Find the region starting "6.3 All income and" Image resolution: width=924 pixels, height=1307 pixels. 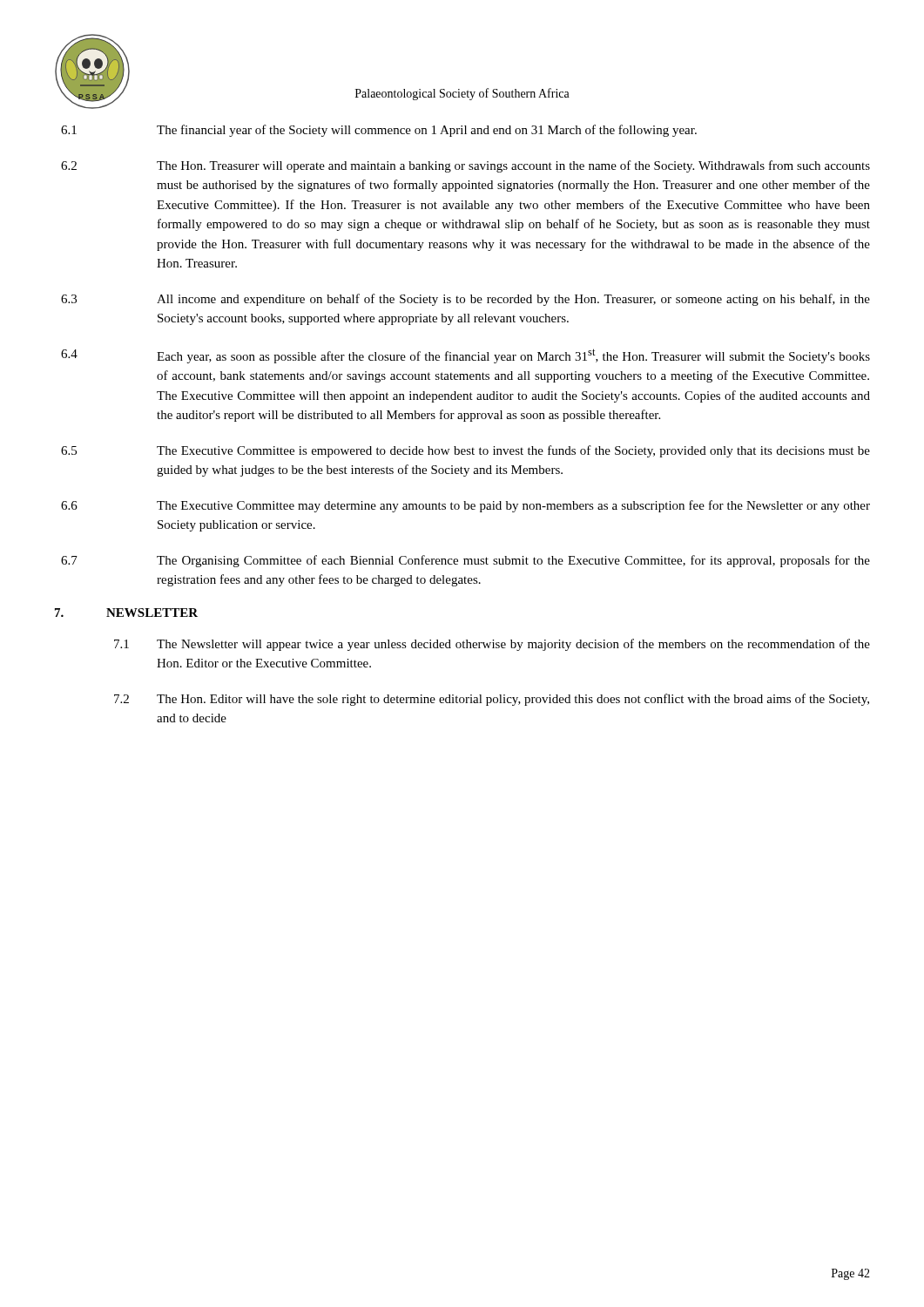462,308
